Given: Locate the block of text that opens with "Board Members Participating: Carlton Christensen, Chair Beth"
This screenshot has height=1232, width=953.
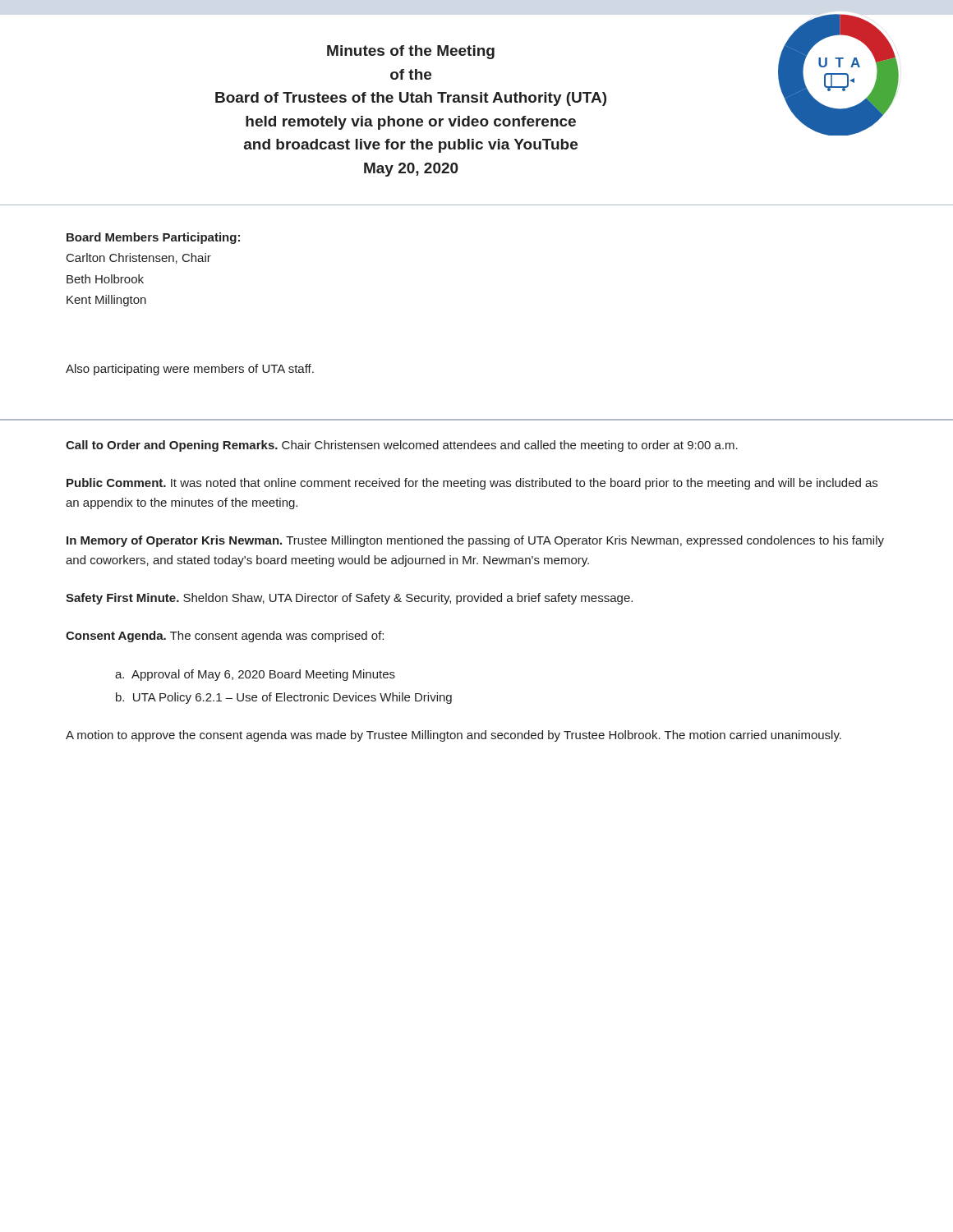Looking at the screenshot, I should (153, 238).
